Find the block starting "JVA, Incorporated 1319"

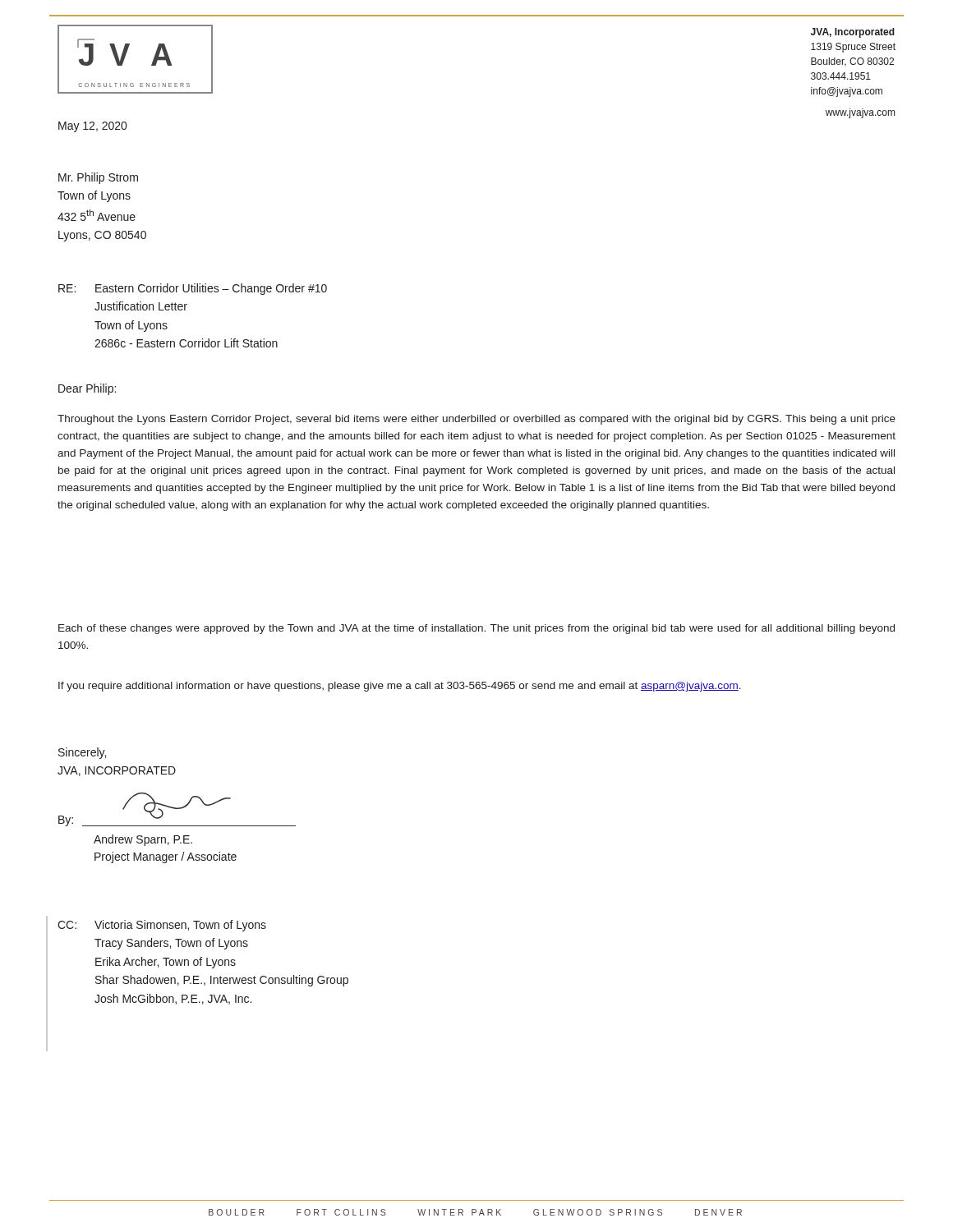853,62
